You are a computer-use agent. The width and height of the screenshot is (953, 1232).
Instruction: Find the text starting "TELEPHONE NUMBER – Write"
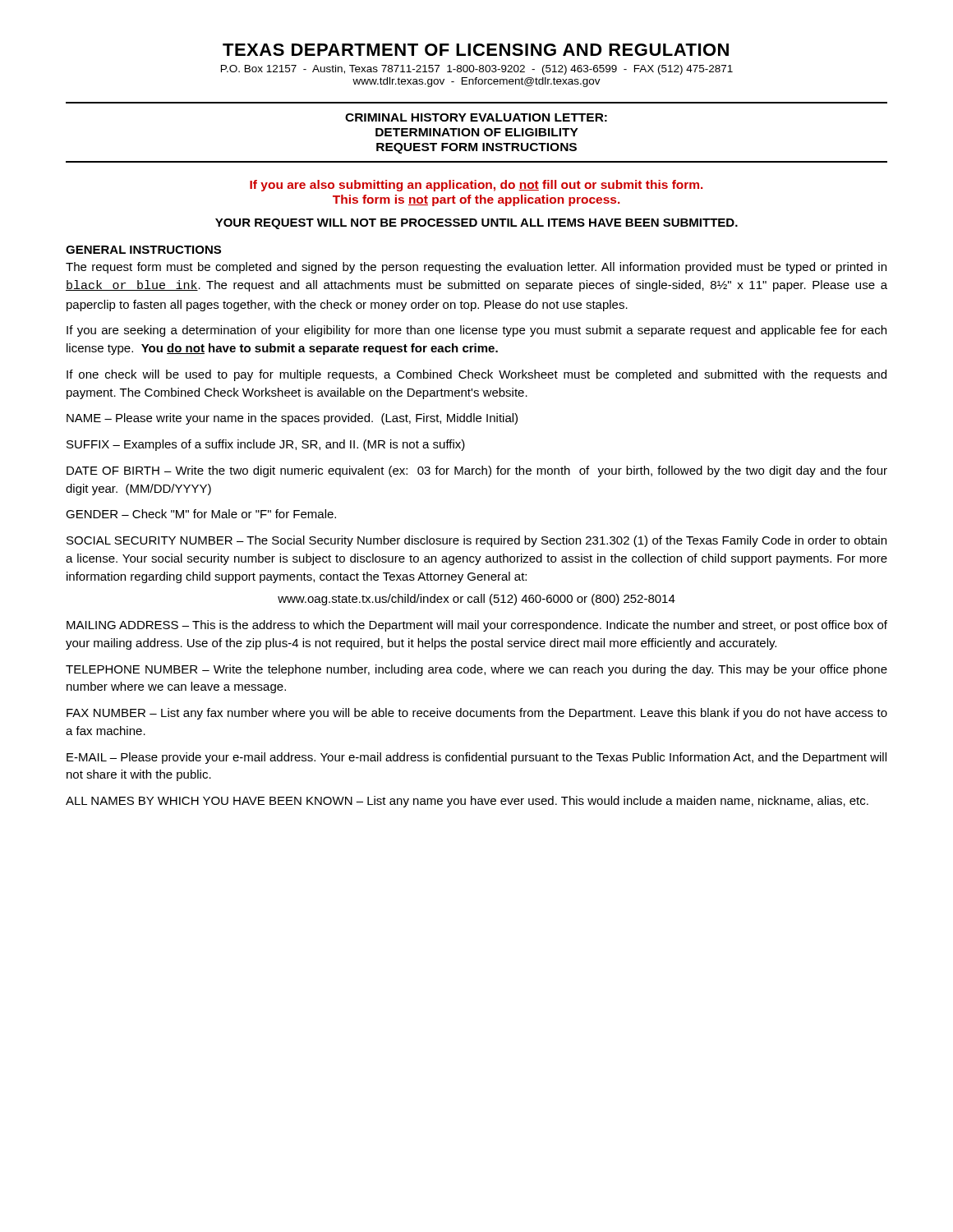[x=476, y=677]
